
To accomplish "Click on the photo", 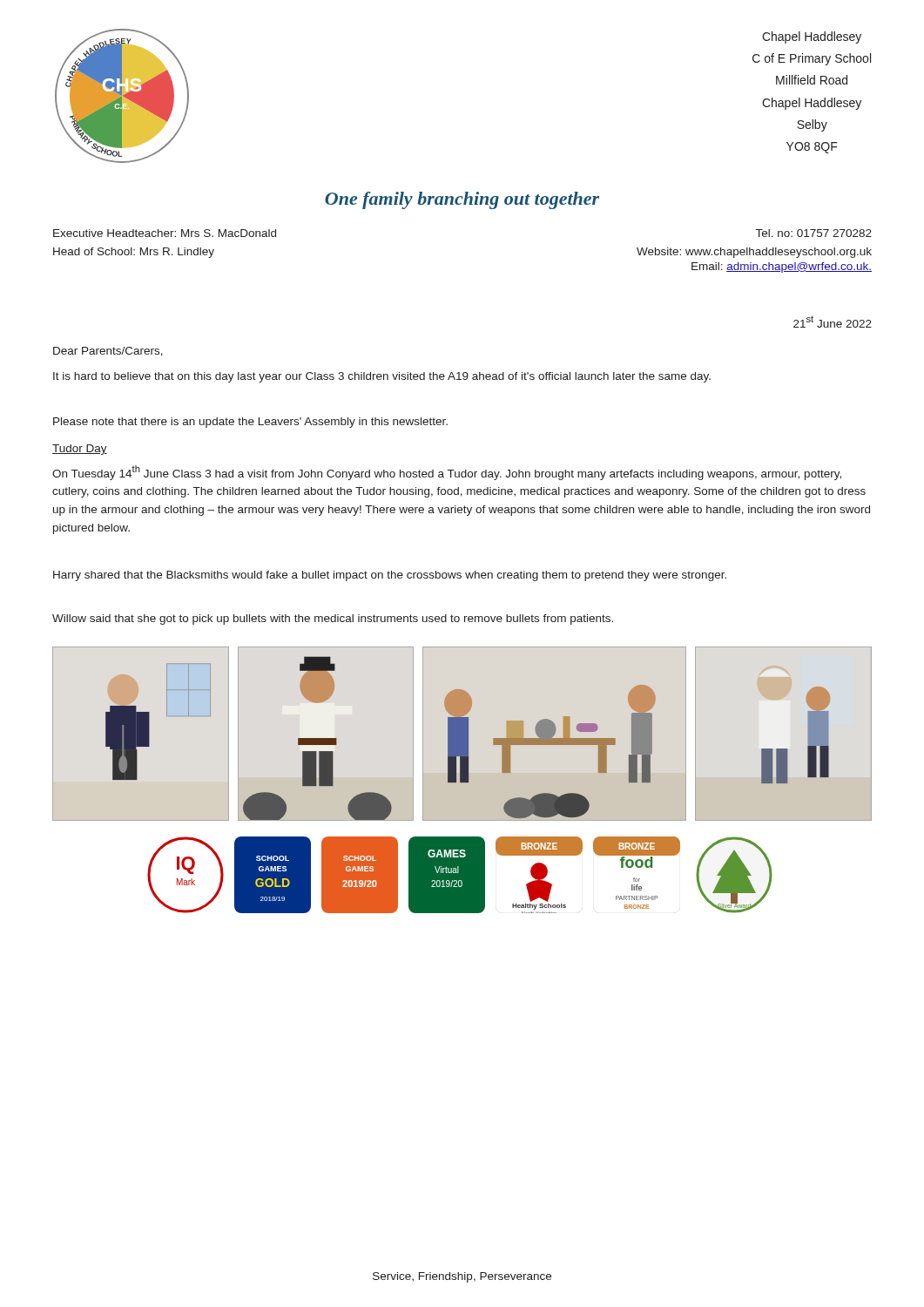I will click(x=462, y=734).
